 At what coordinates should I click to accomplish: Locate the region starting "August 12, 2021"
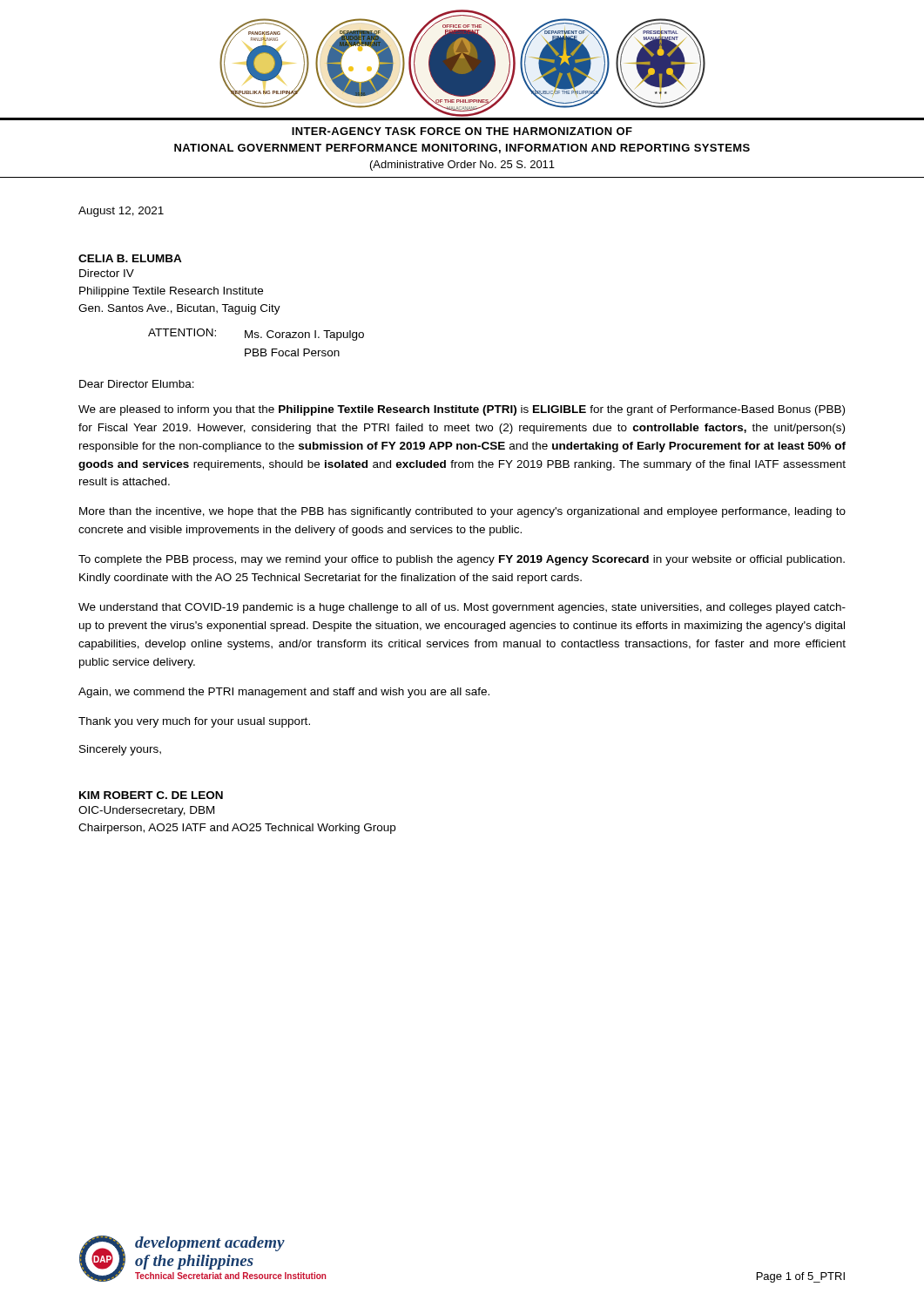121,210
